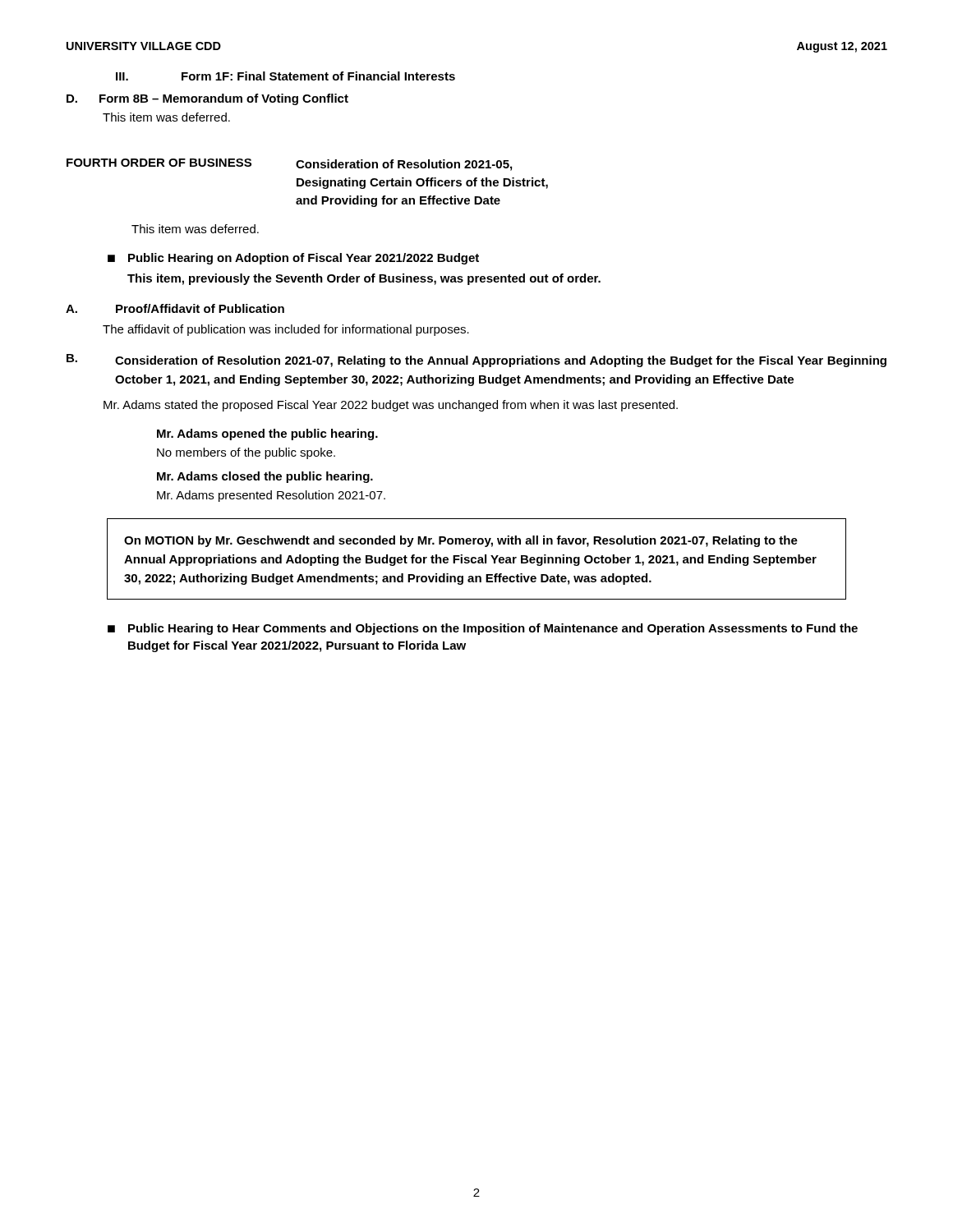The image size is (953, 1232).
Task: Locate the block of text that opens with "■ Public Hearing on Adoption of"
Action: (354, 268)
